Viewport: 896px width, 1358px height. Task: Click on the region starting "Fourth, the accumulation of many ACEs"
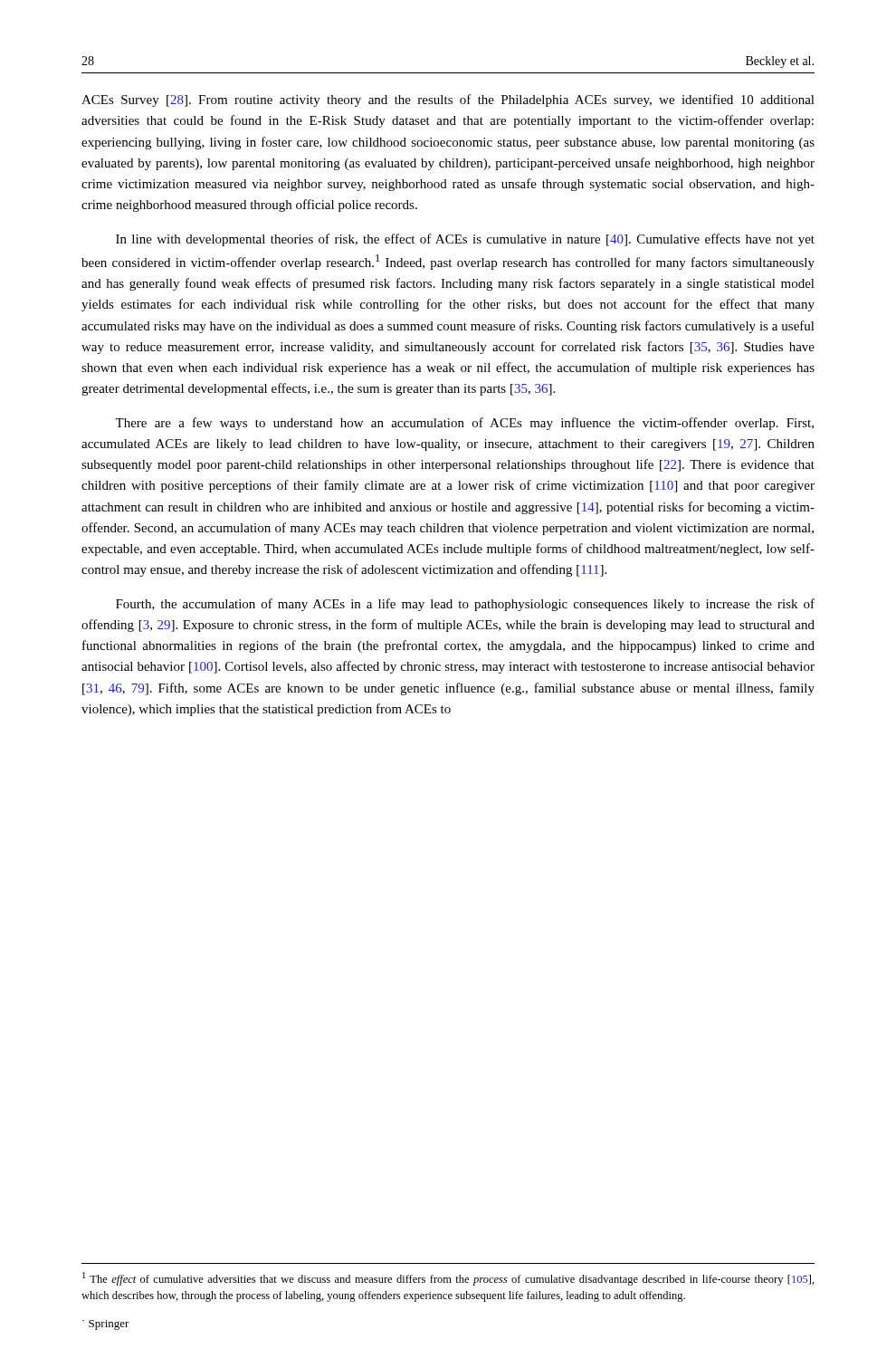(448, 657)
